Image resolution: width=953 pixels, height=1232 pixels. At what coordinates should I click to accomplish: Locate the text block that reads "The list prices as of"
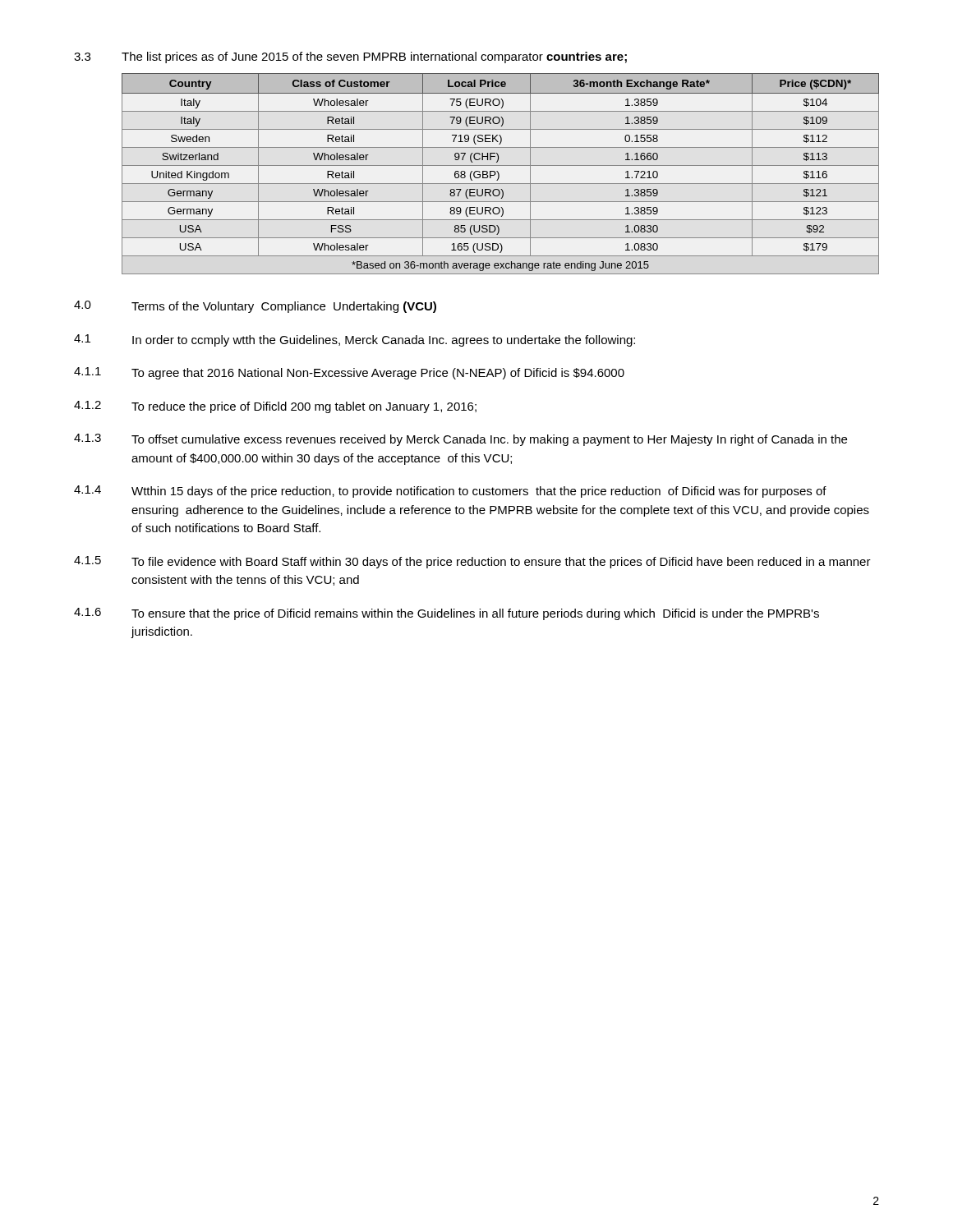(x=500, y=56)
